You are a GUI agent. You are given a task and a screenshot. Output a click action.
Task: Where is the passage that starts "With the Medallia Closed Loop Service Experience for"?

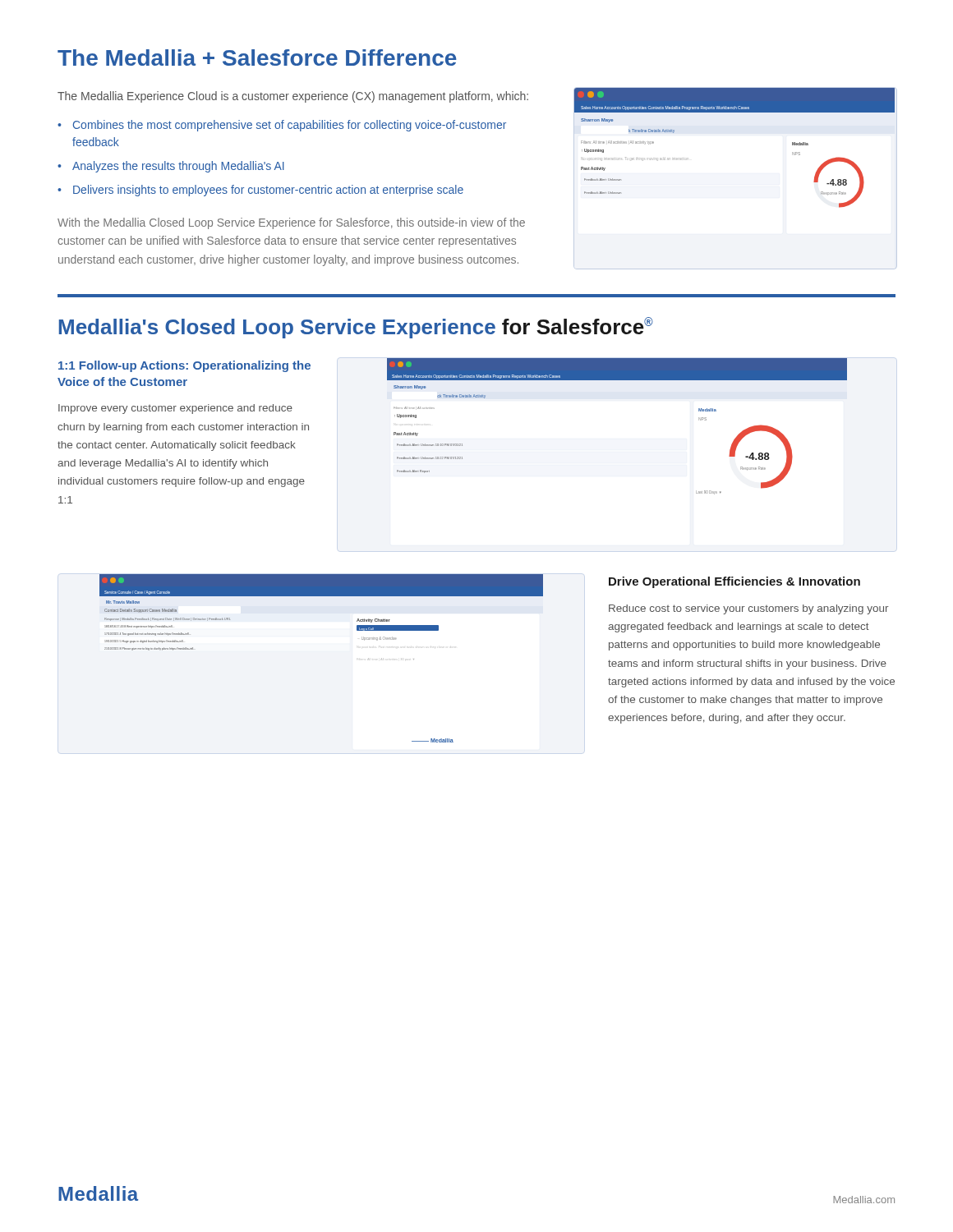(303, 241)
